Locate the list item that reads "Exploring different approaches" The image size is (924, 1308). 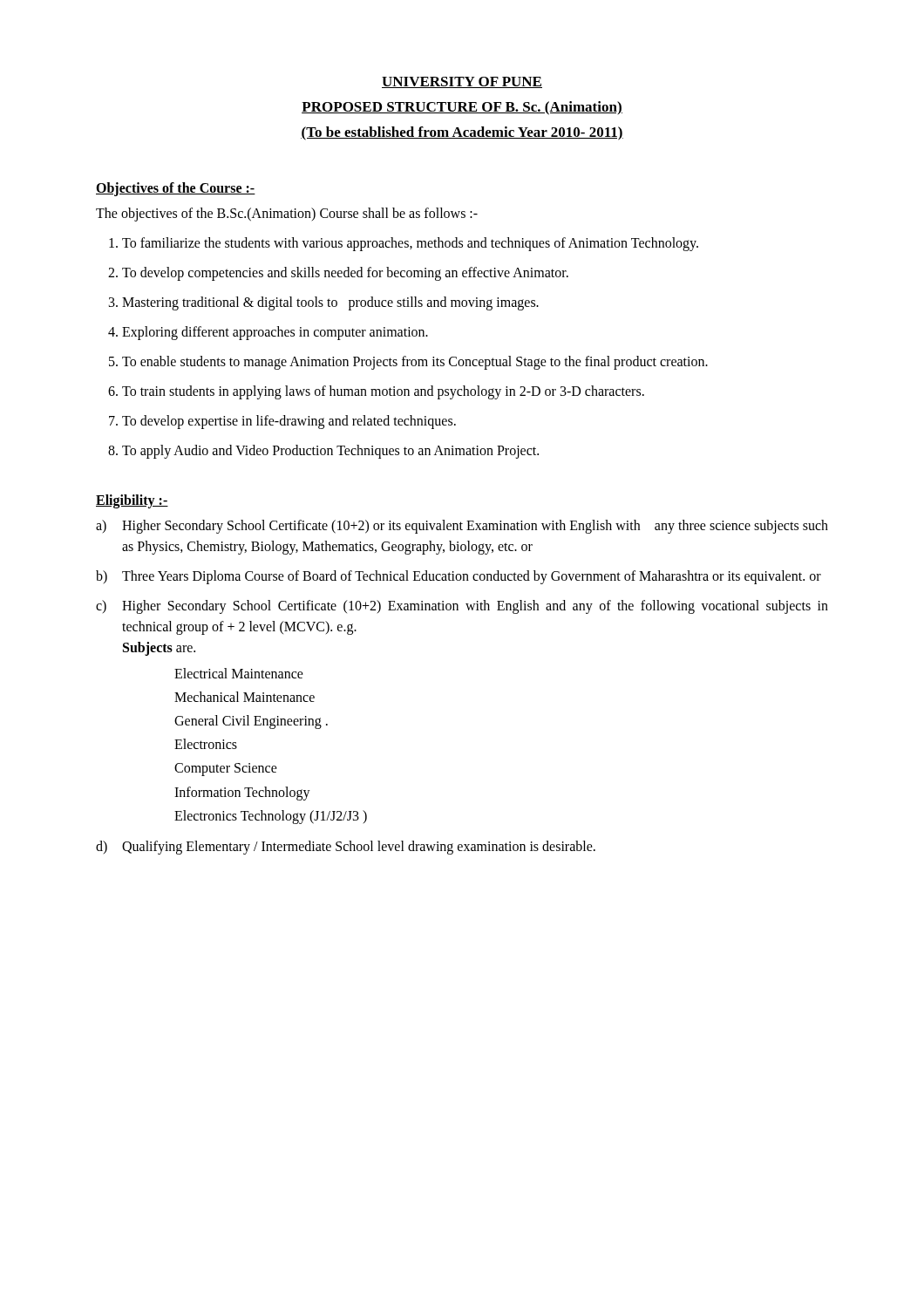pyautogui.click(x=275, y=332)
